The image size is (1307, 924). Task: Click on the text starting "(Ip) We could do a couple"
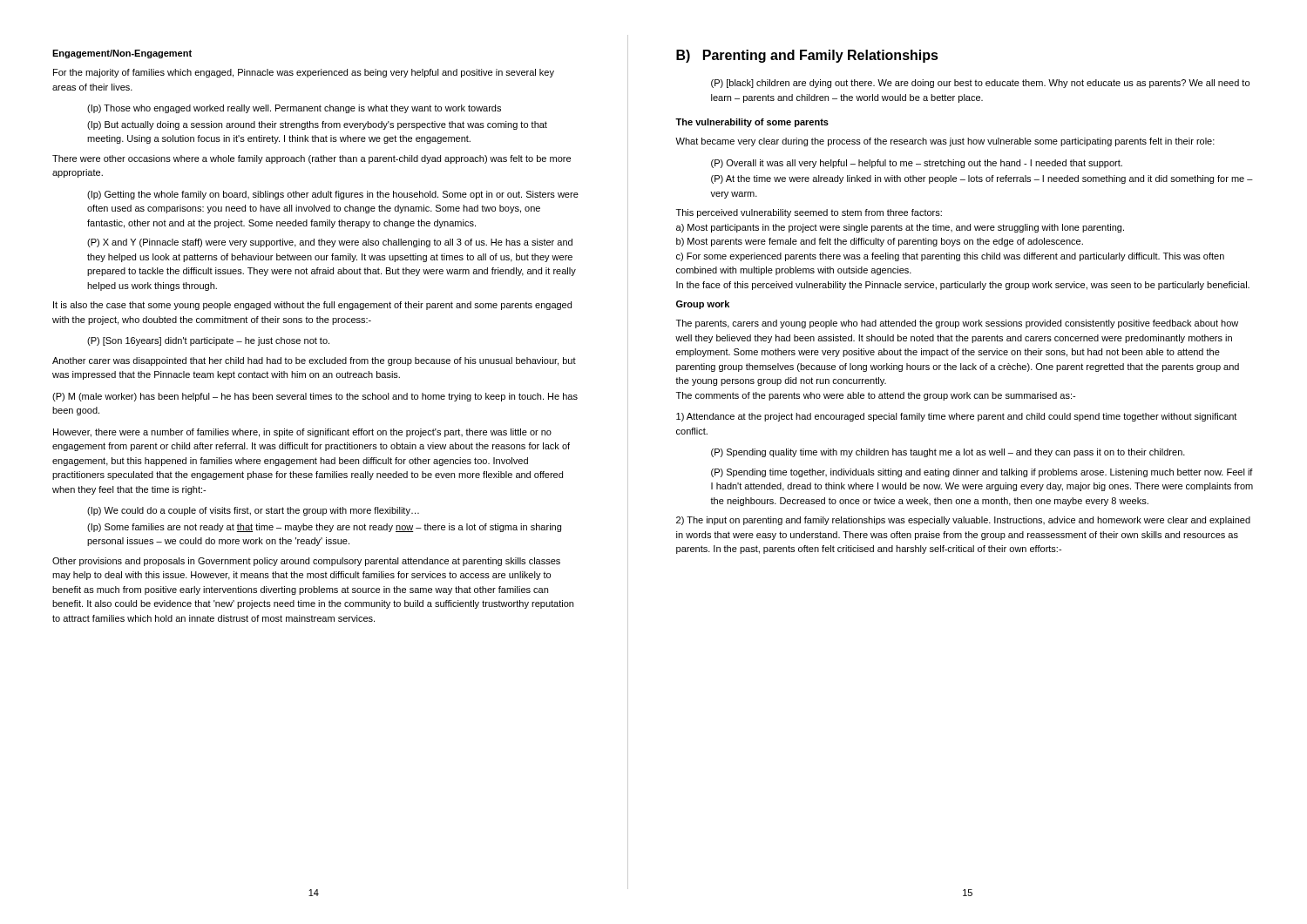click(333, 526)
